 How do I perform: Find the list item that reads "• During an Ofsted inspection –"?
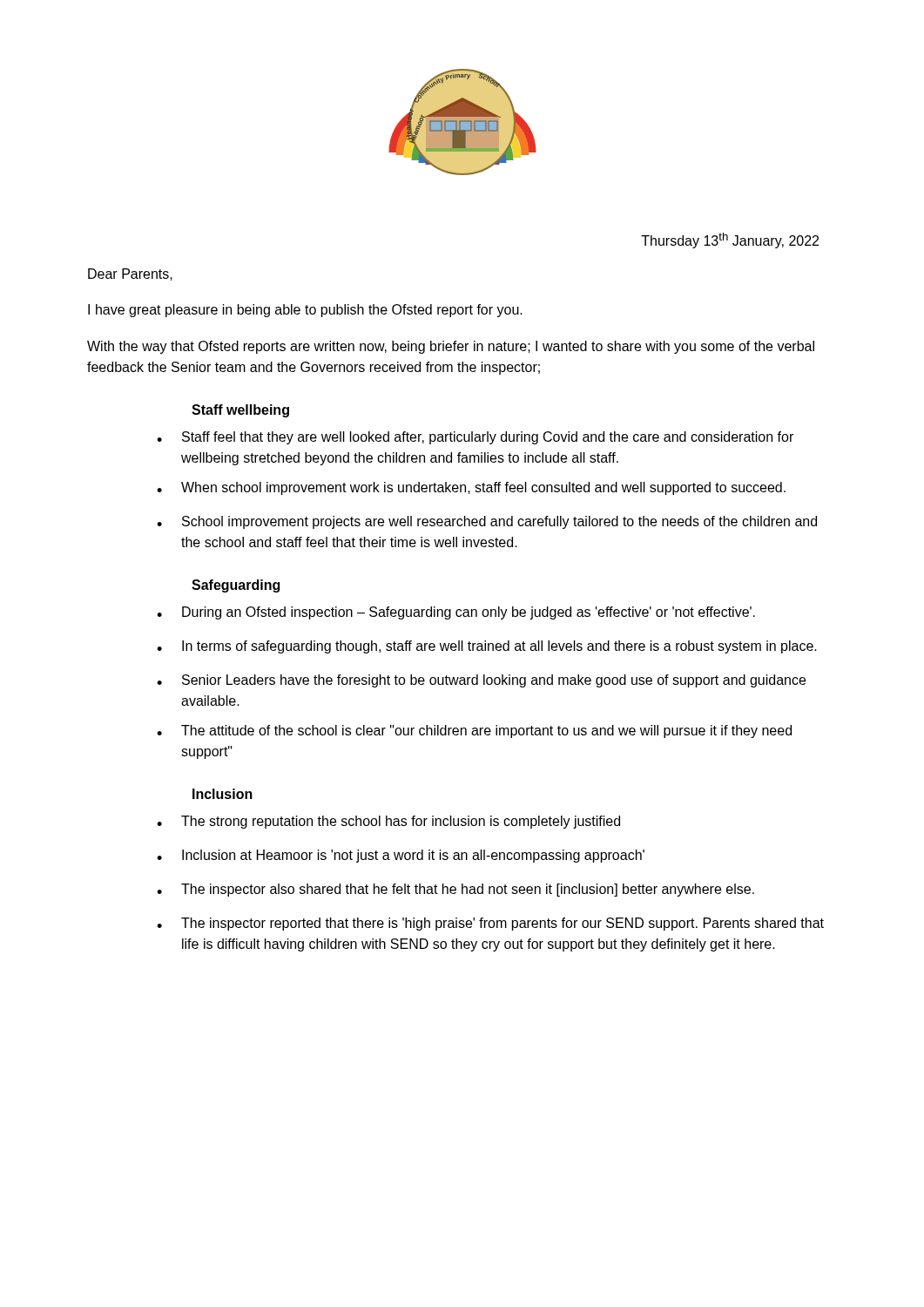(497, 615)
